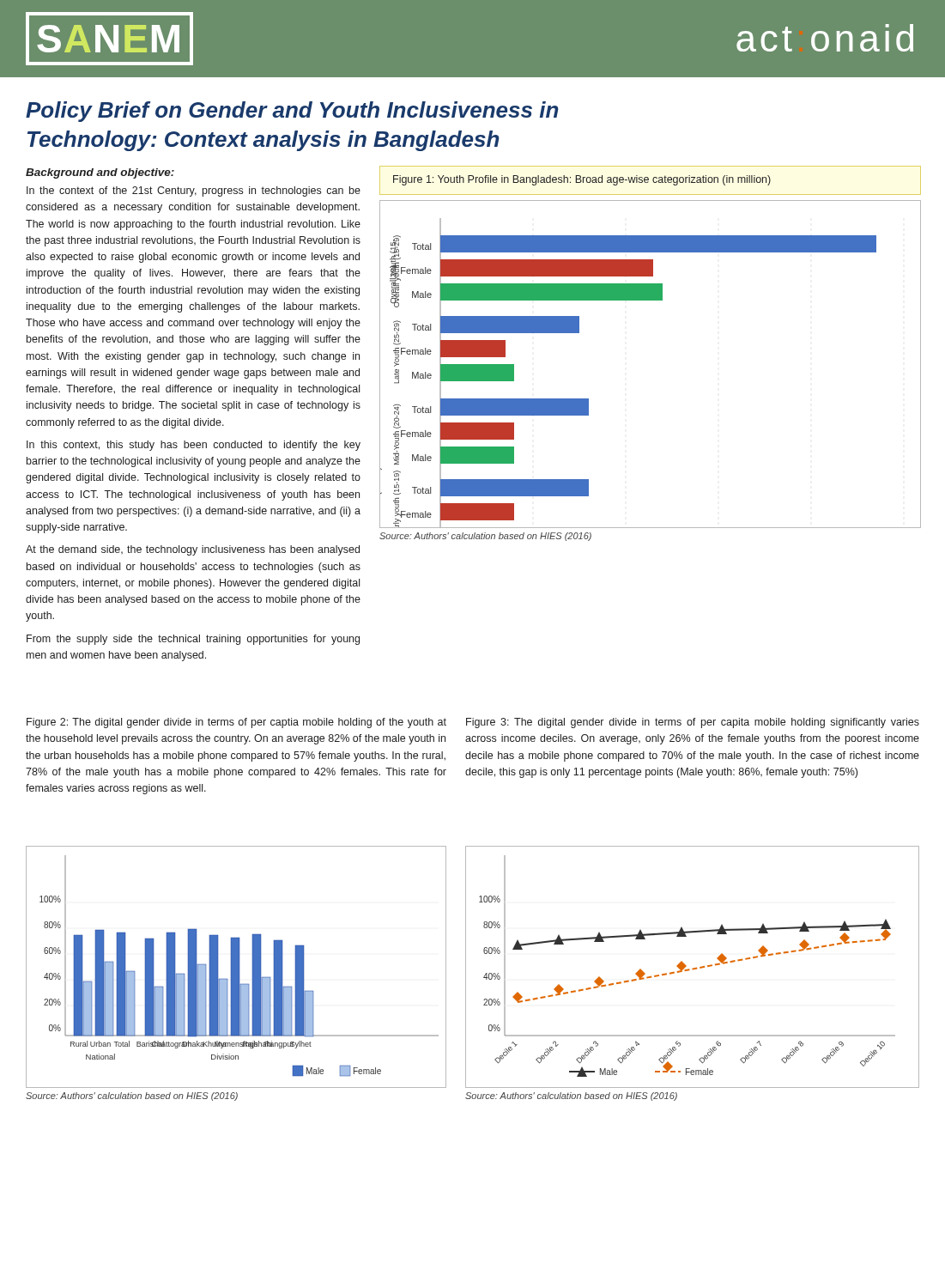
Task: Select the block starting "Policy Brief on Gender"
Action: tap(472, 125)
